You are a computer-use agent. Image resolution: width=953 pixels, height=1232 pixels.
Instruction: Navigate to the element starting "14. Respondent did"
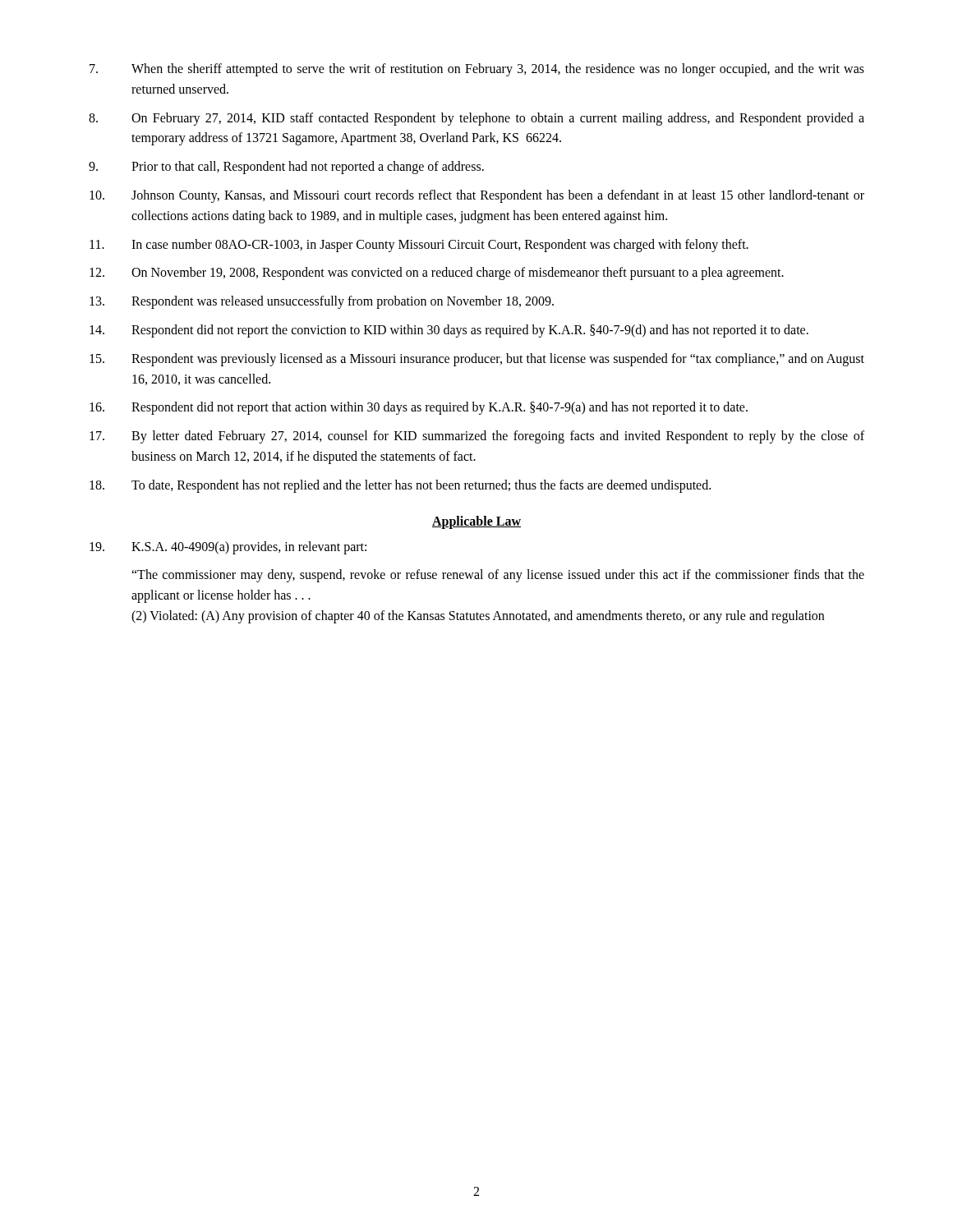pos(476,330)
